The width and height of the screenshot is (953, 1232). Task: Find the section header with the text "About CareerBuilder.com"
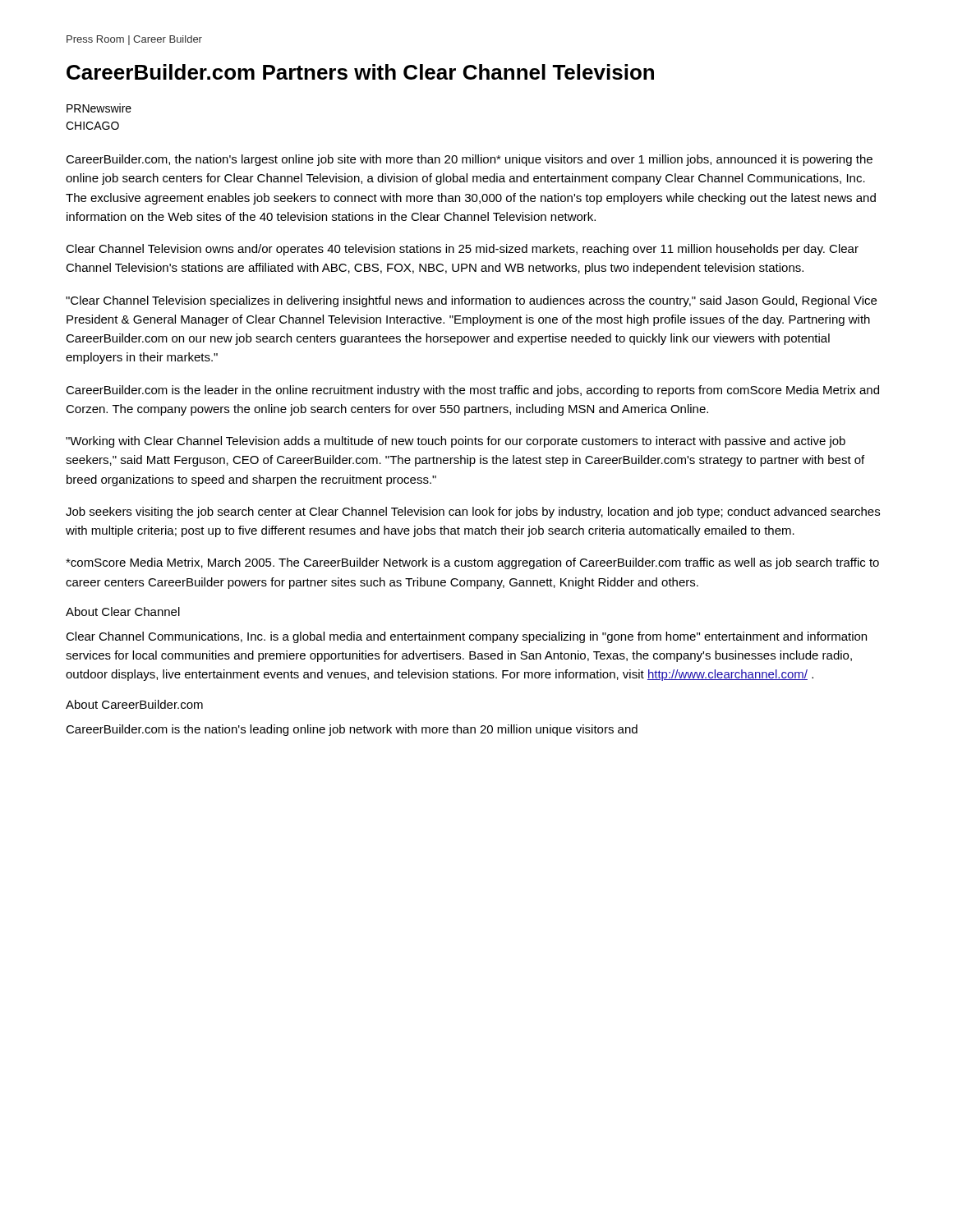(x=135, y=704)
